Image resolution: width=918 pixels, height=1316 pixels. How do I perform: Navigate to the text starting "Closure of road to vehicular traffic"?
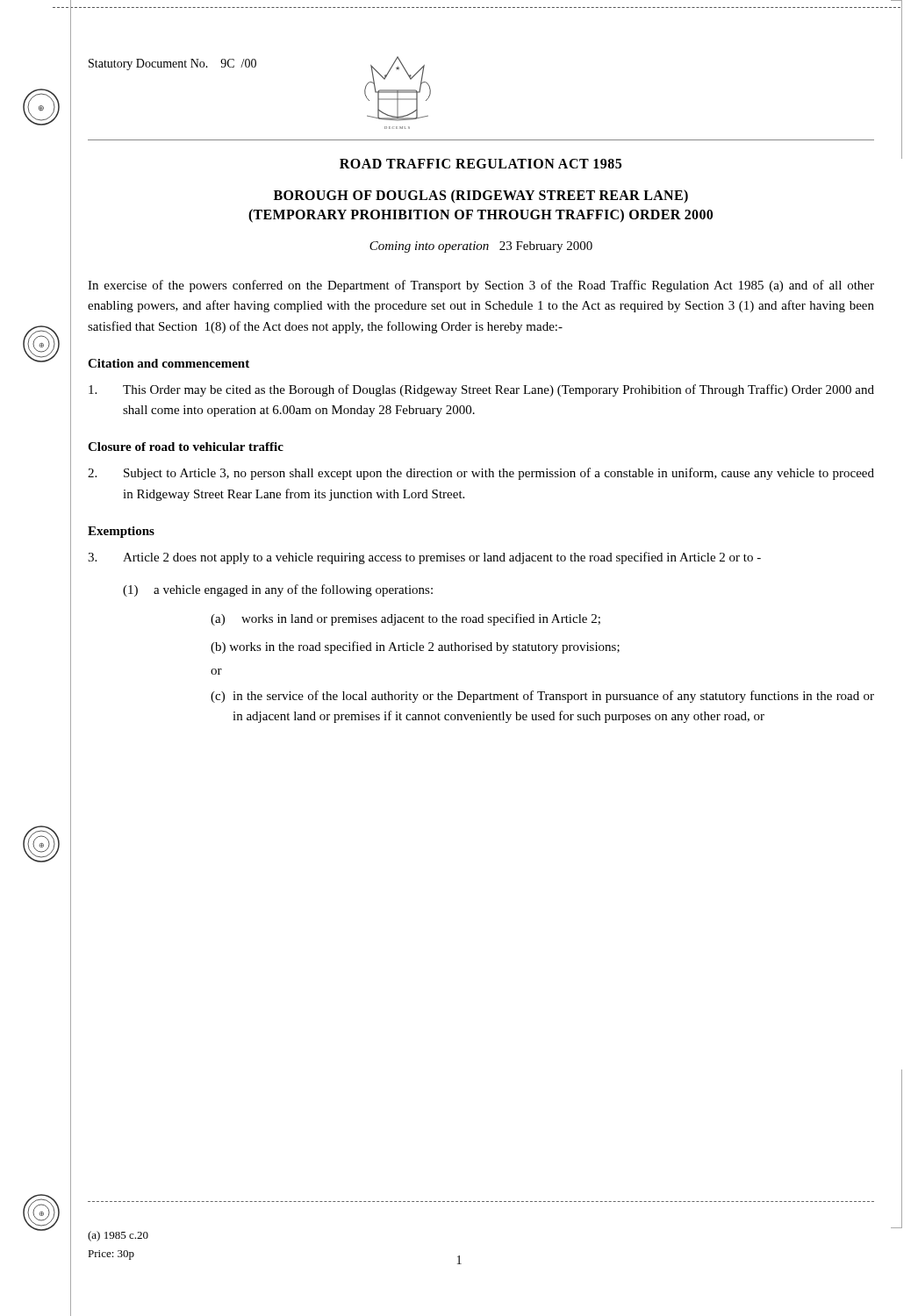click(186, 447)
